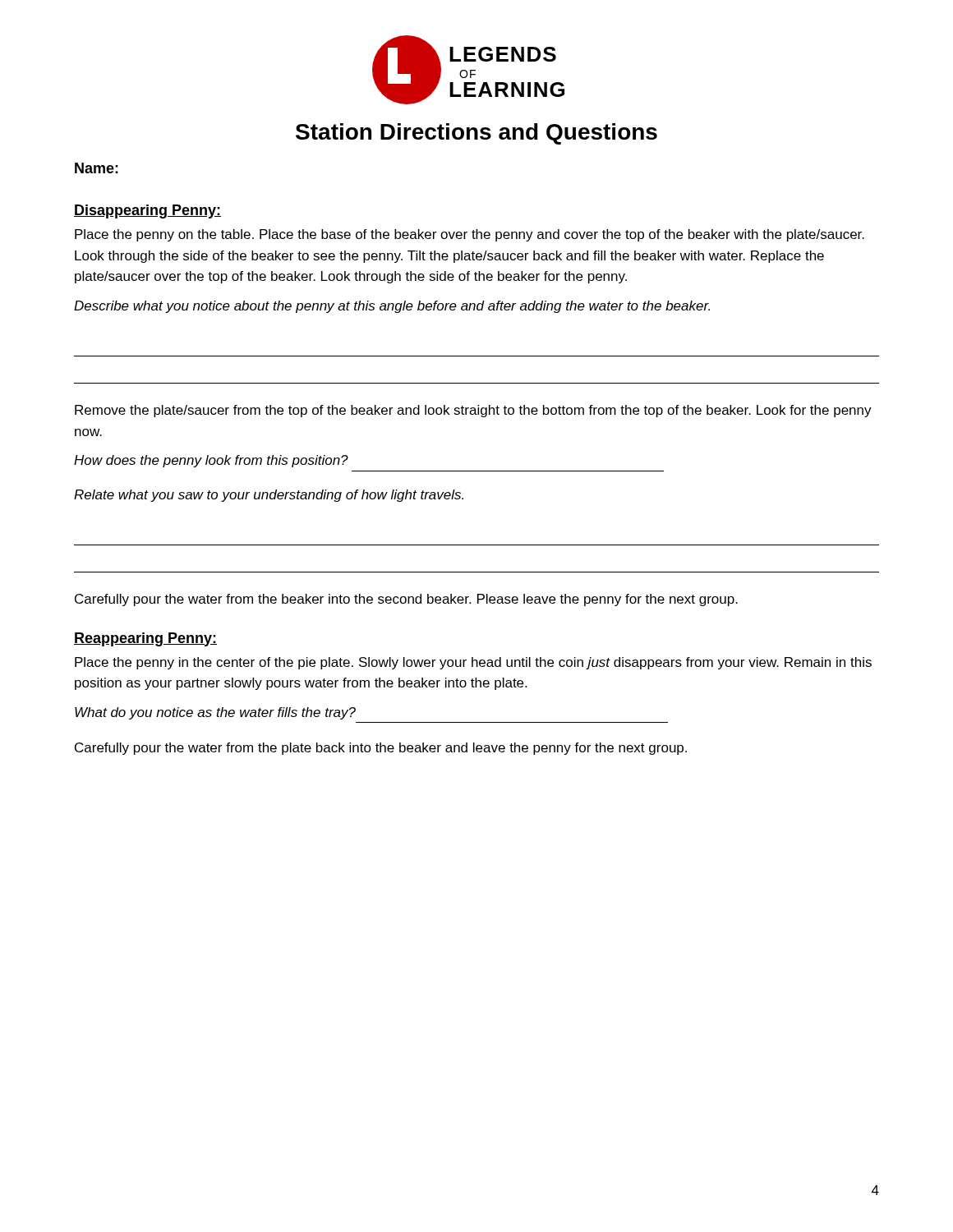The width and height of the screenshot is (953, 1232).
Task: Click on the region starting "Relate what you saw to"
Action: click(270, 494)
